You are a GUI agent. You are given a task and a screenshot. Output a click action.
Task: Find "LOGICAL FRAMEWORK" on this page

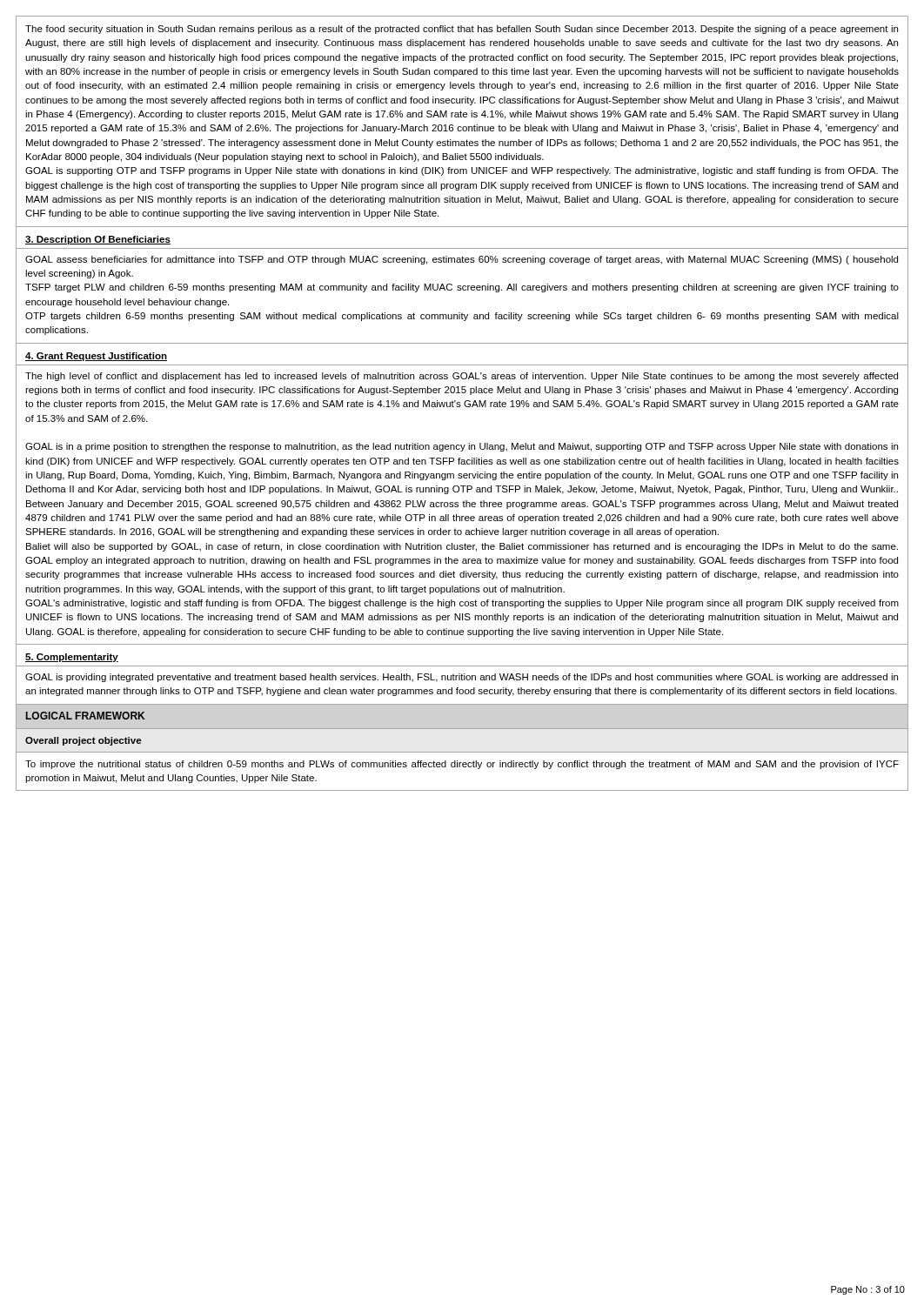(x=85, y=716)
